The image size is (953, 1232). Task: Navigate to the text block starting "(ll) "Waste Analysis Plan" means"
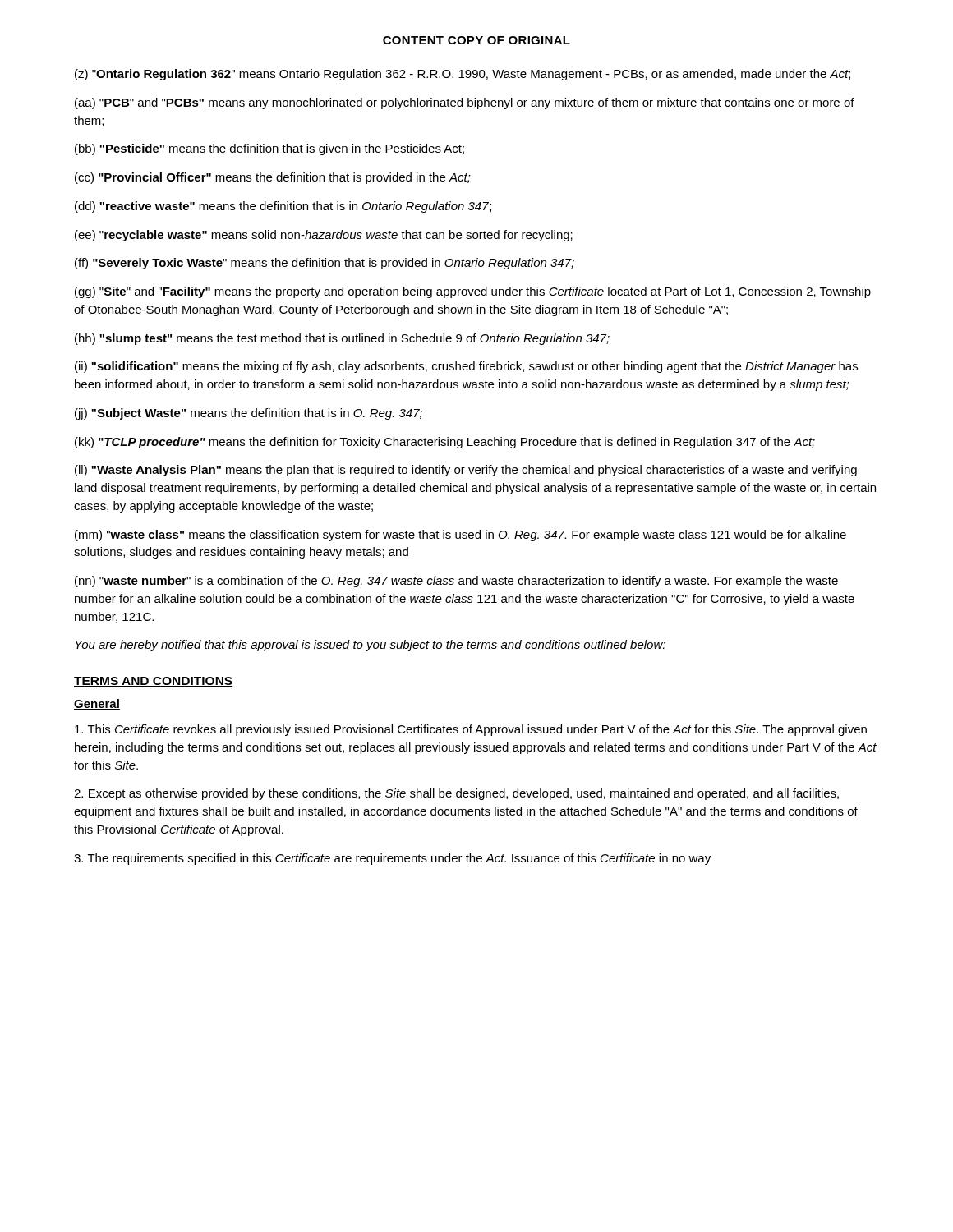point(475,487)
